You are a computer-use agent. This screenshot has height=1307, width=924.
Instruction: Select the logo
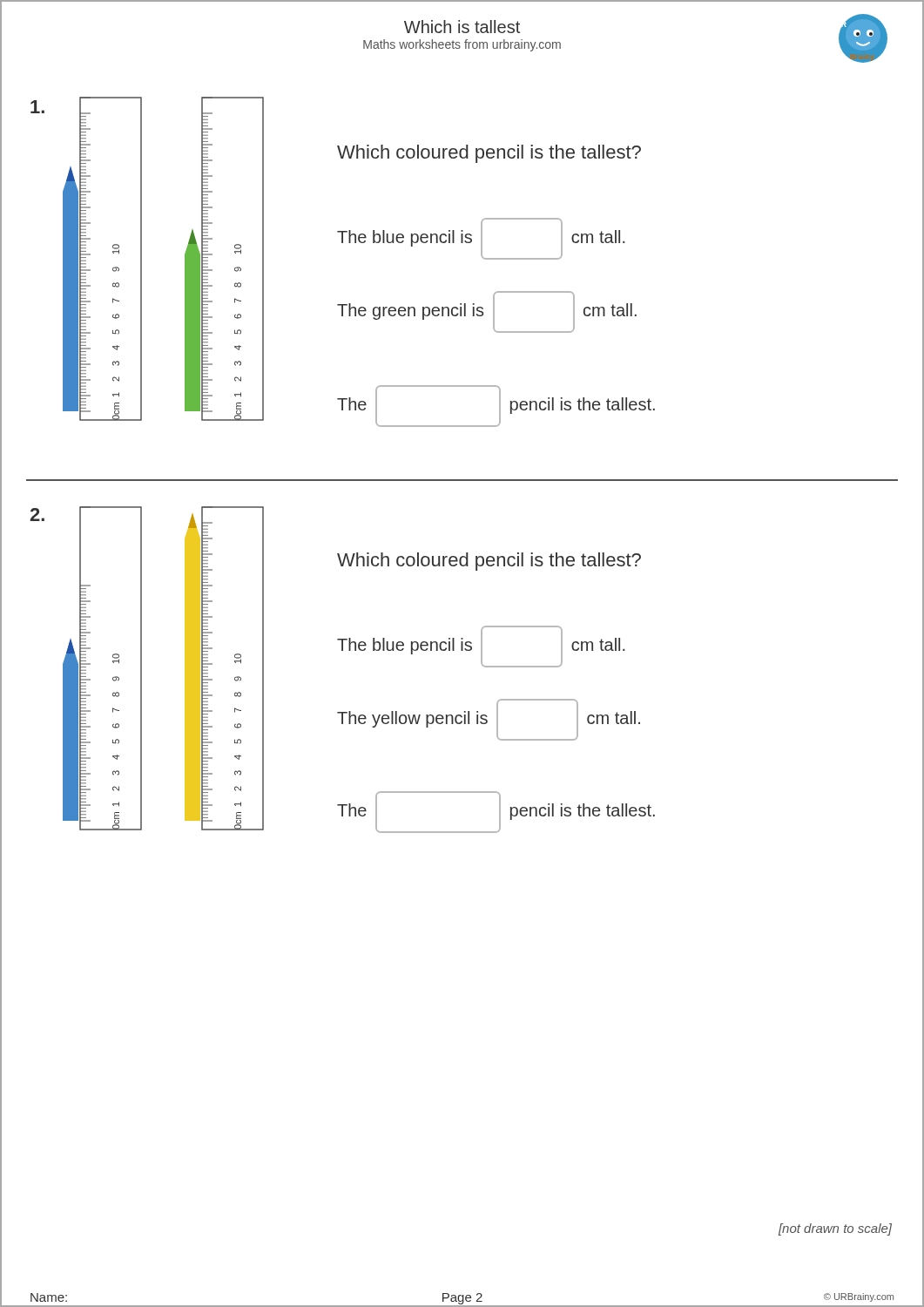coord(863,38)
